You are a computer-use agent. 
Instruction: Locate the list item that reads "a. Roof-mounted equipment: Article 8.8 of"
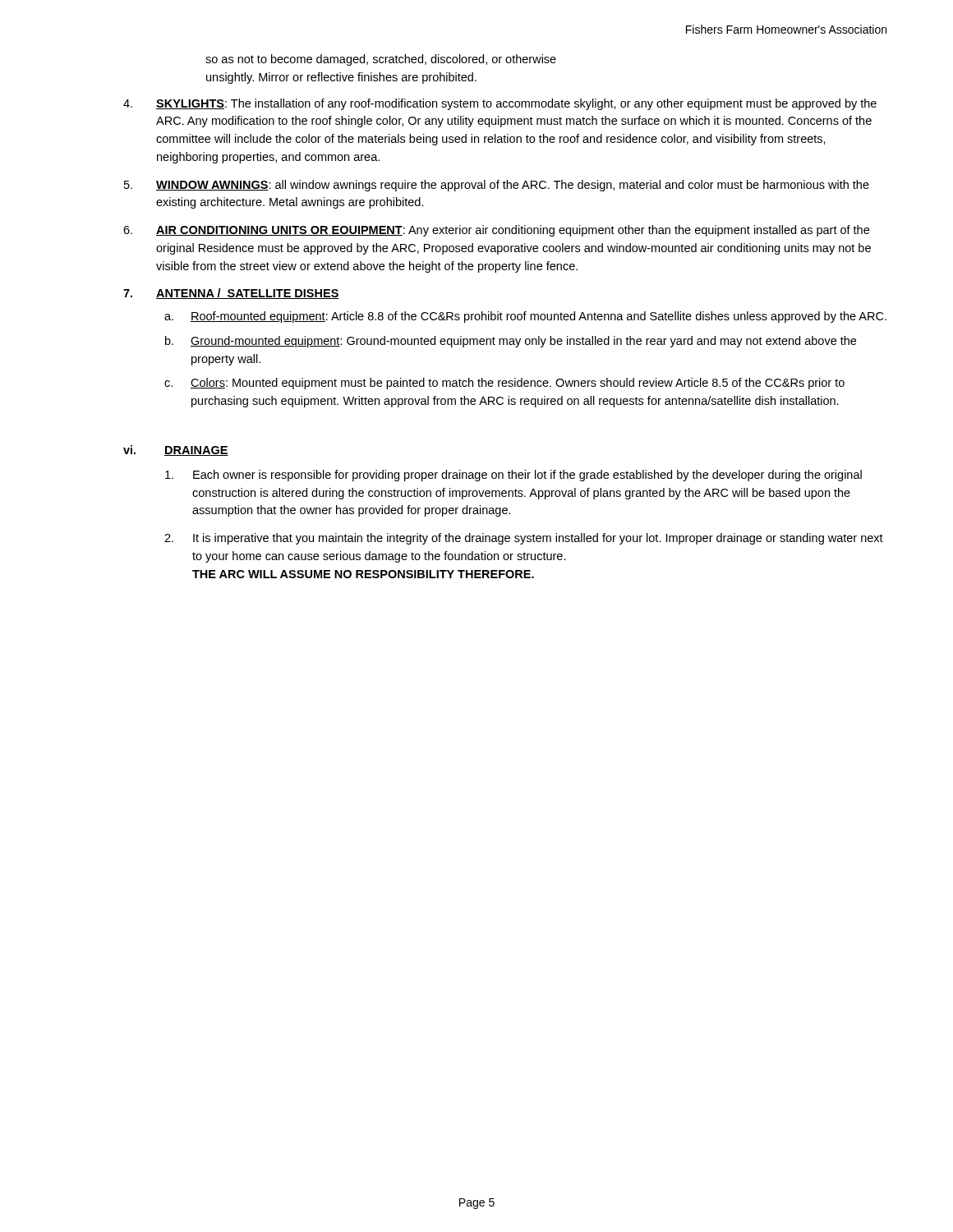[526, 317]
